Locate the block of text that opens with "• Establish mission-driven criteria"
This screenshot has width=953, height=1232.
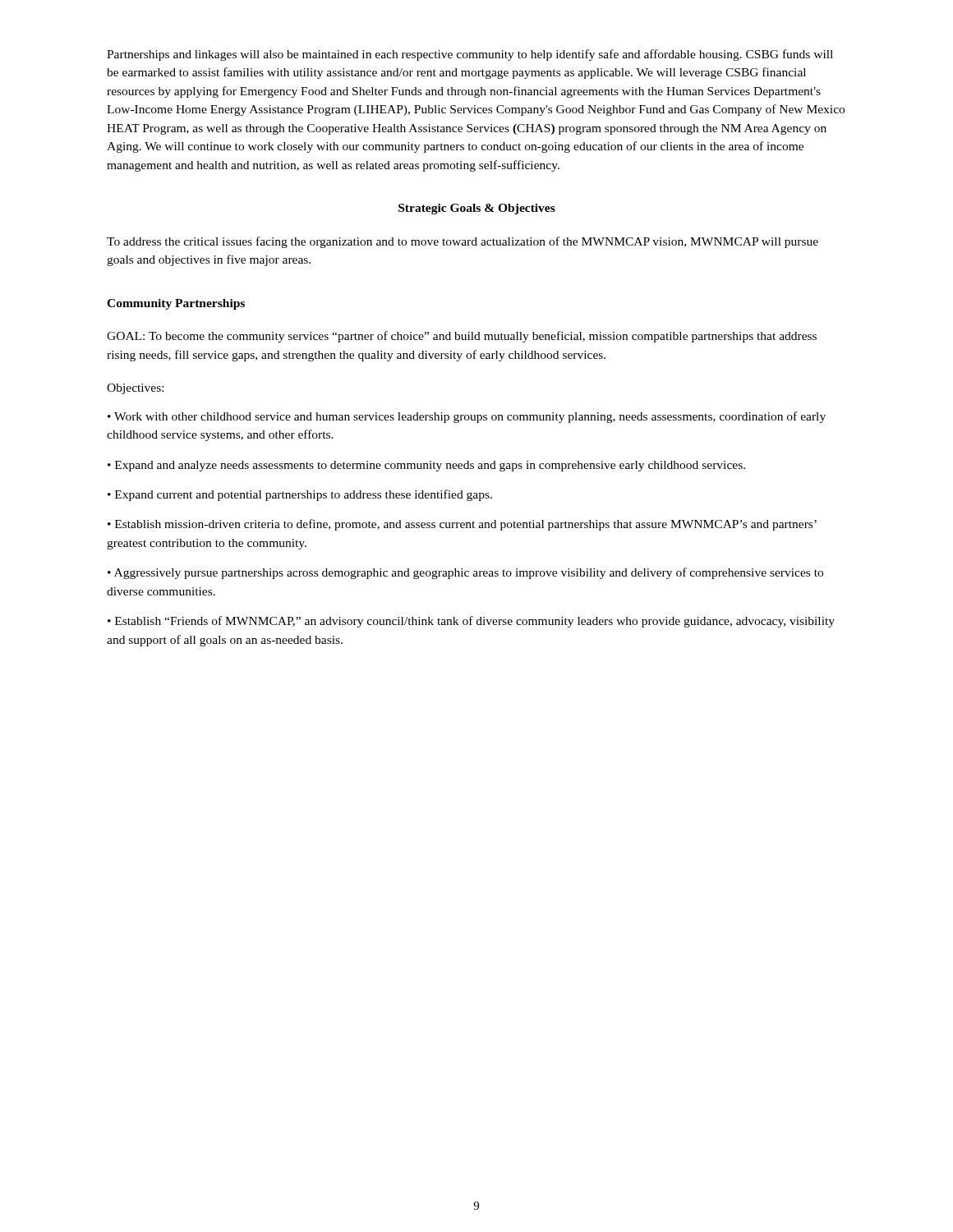[462, 533]
